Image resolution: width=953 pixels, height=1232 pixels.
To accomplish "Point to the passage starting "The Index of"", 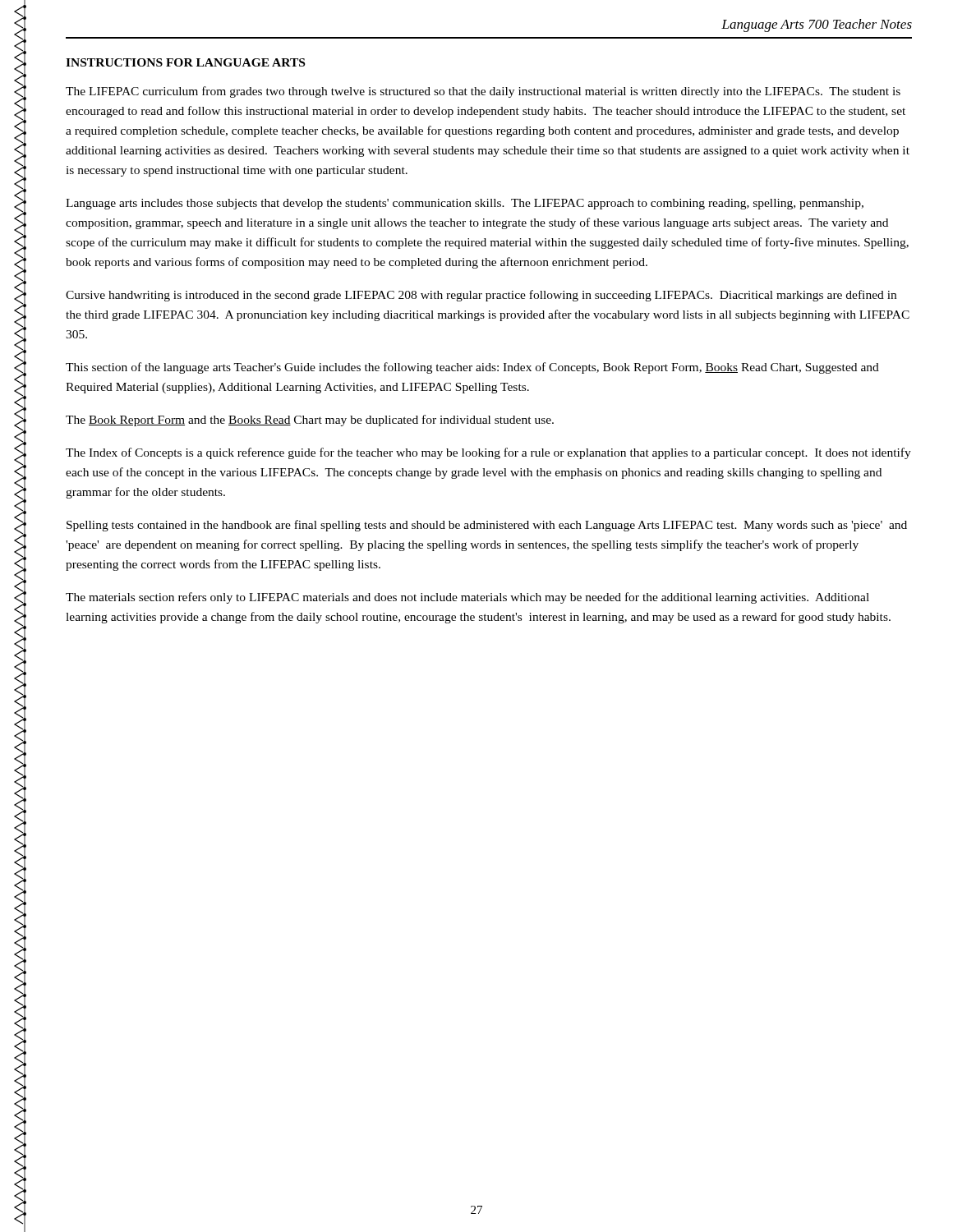I will pyautogui.click(x=488, y=472).
